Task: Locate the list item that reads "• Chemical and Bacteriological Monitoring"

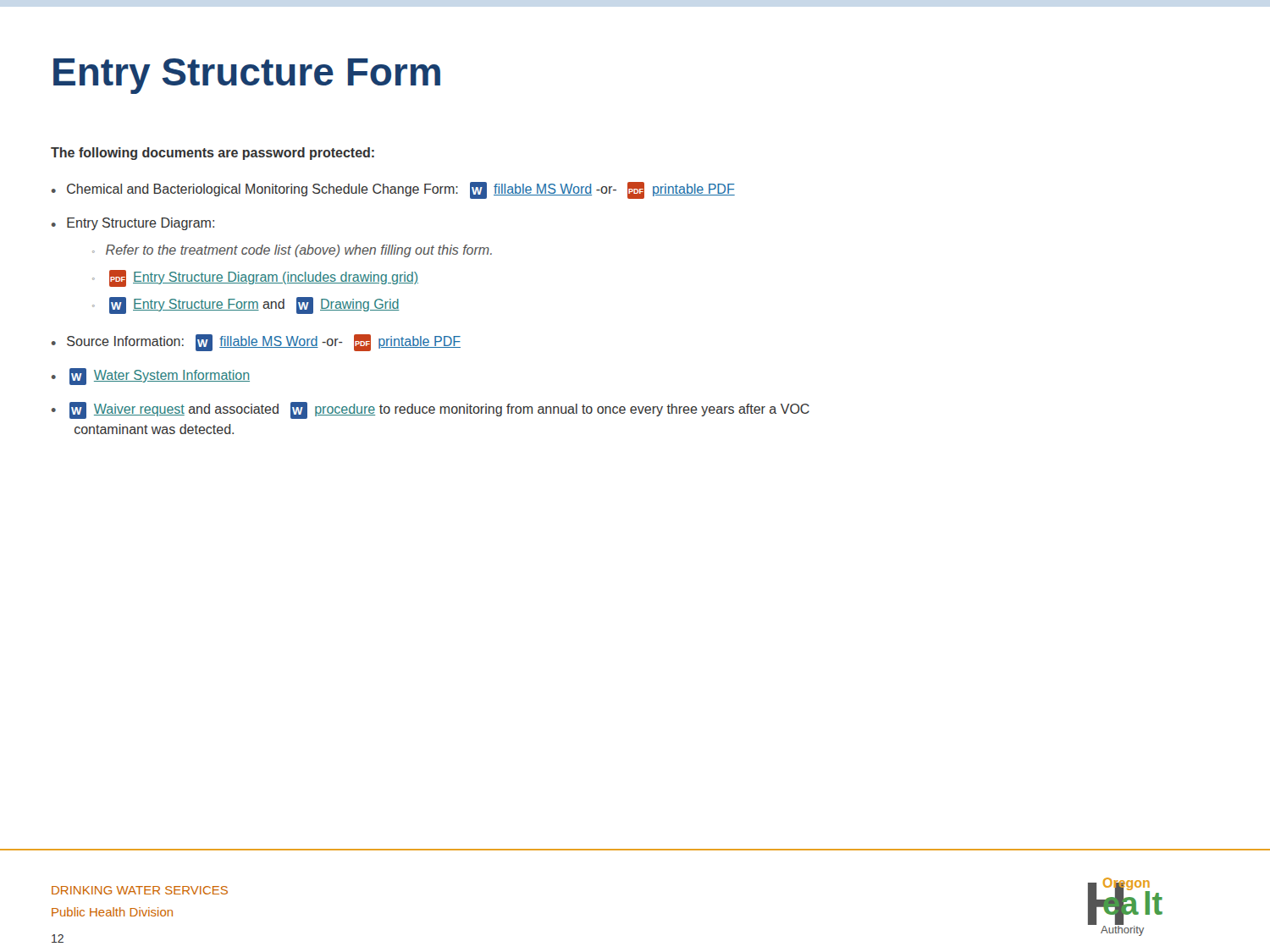Action: (393, 191)
